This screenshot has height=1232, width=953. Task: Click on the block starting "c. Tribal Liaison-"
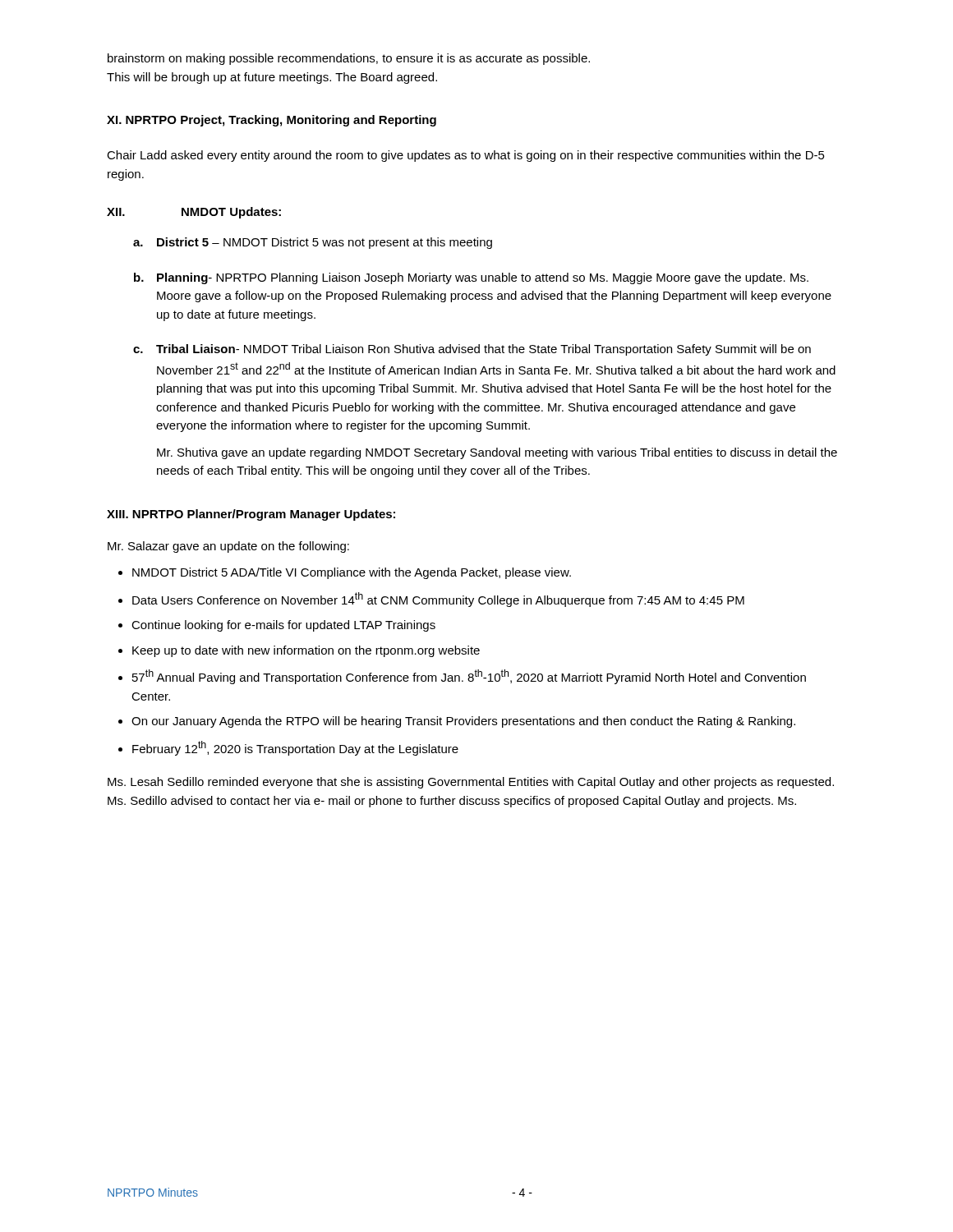click(490, 410)
